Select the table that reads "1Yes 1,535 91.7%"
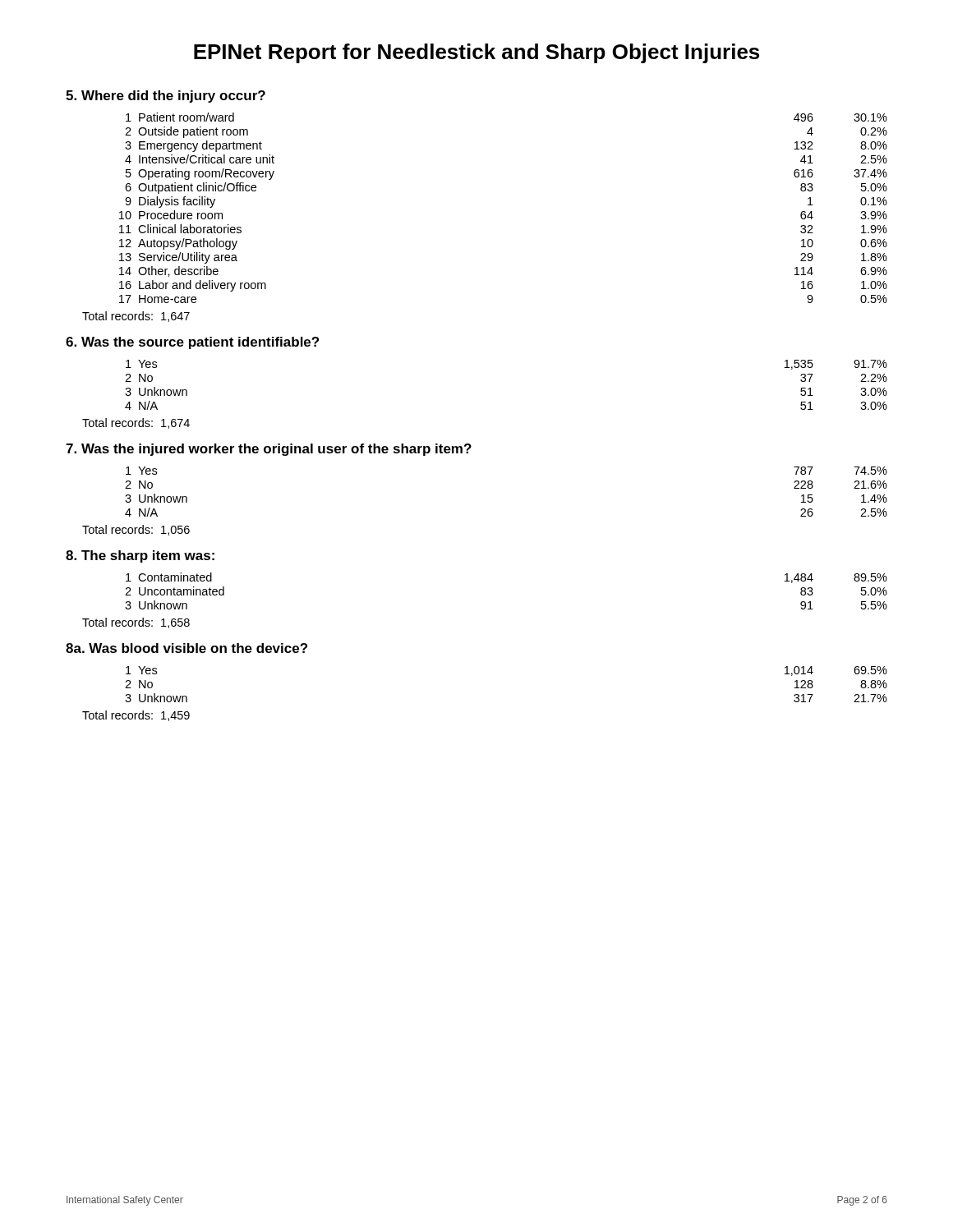953x1232 pixels. 485,385
